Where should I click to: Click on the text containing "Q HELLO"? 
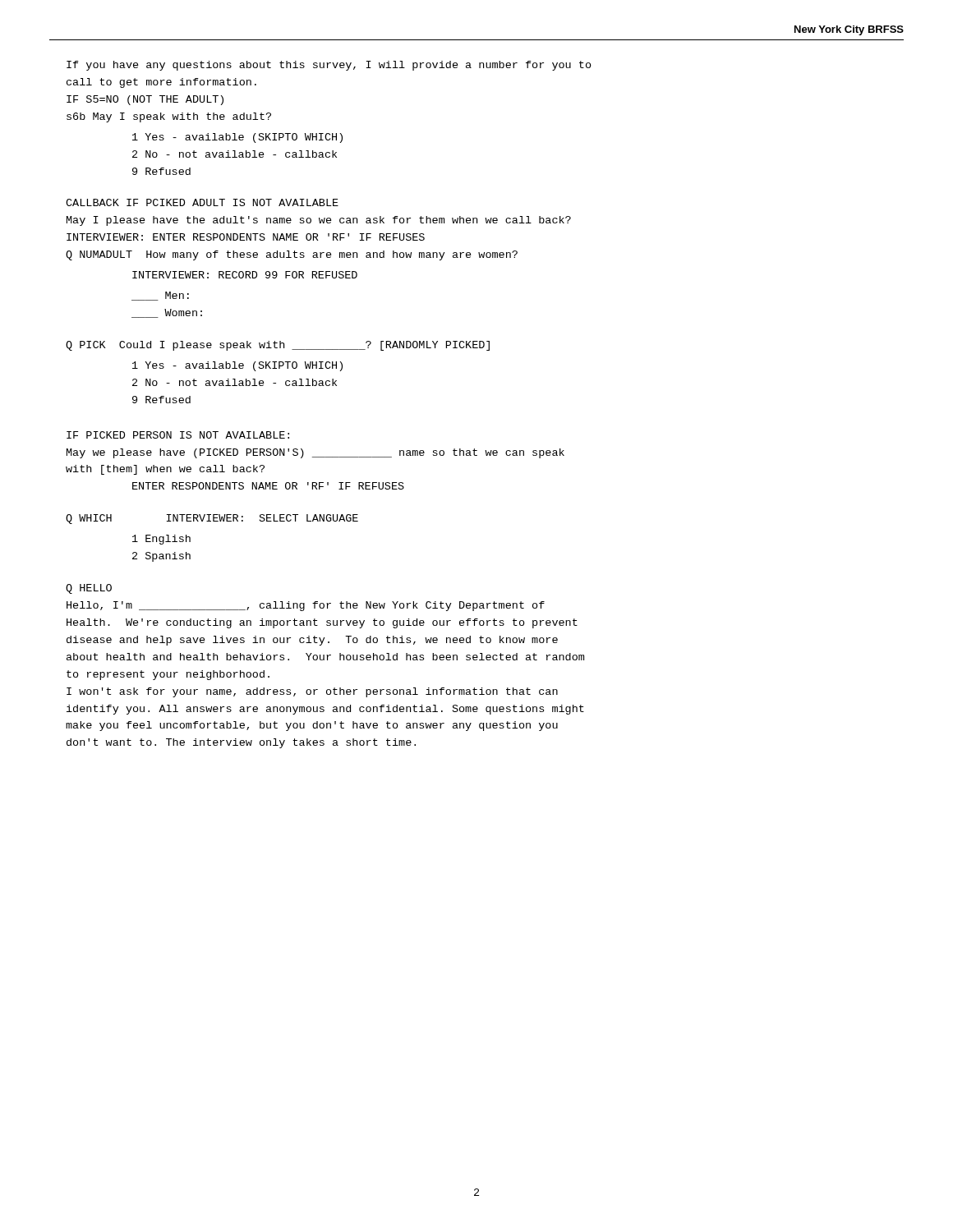tap(89, 589)
